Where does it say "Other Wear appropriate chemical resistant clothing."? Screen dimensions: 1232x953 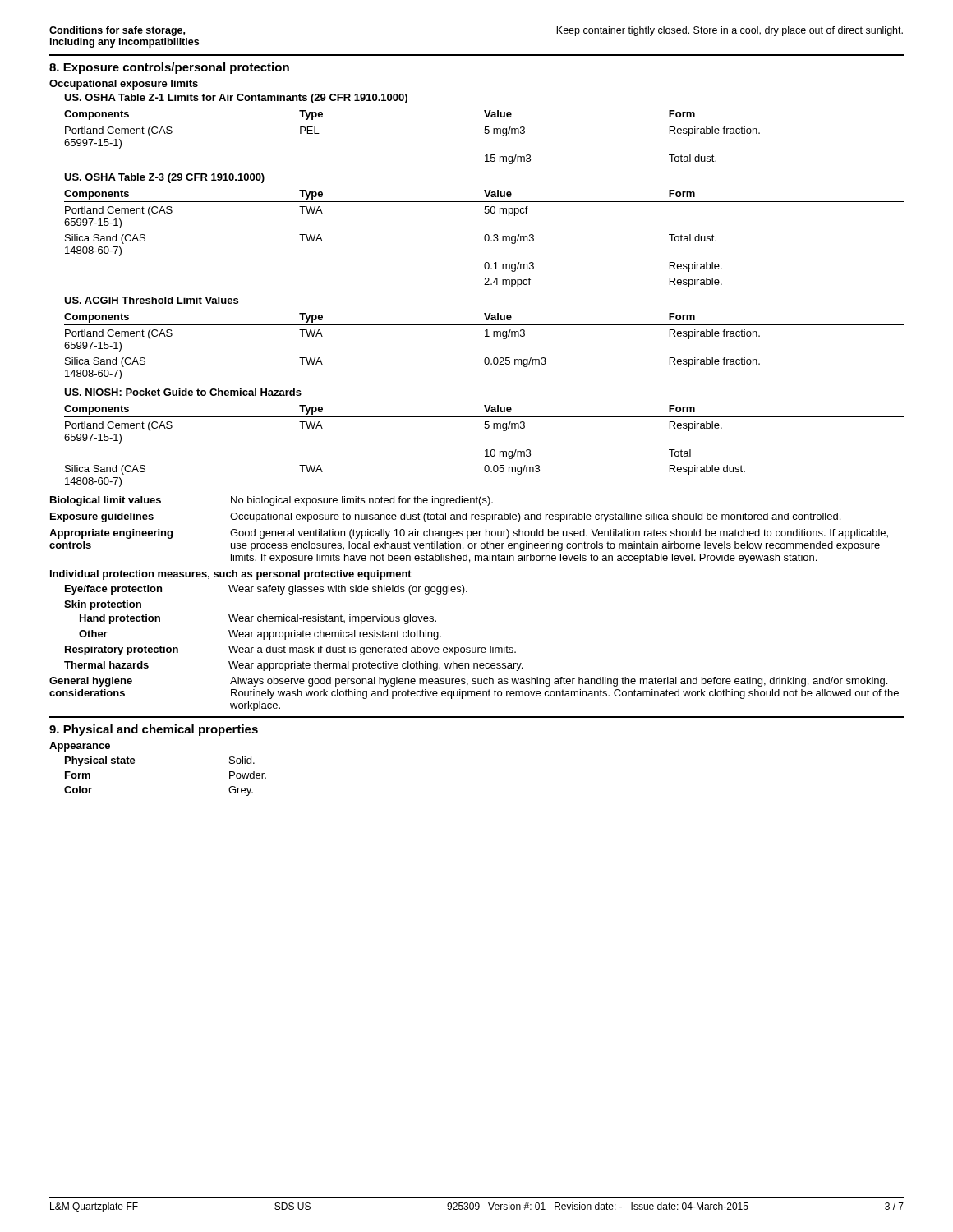click(260, 634)
